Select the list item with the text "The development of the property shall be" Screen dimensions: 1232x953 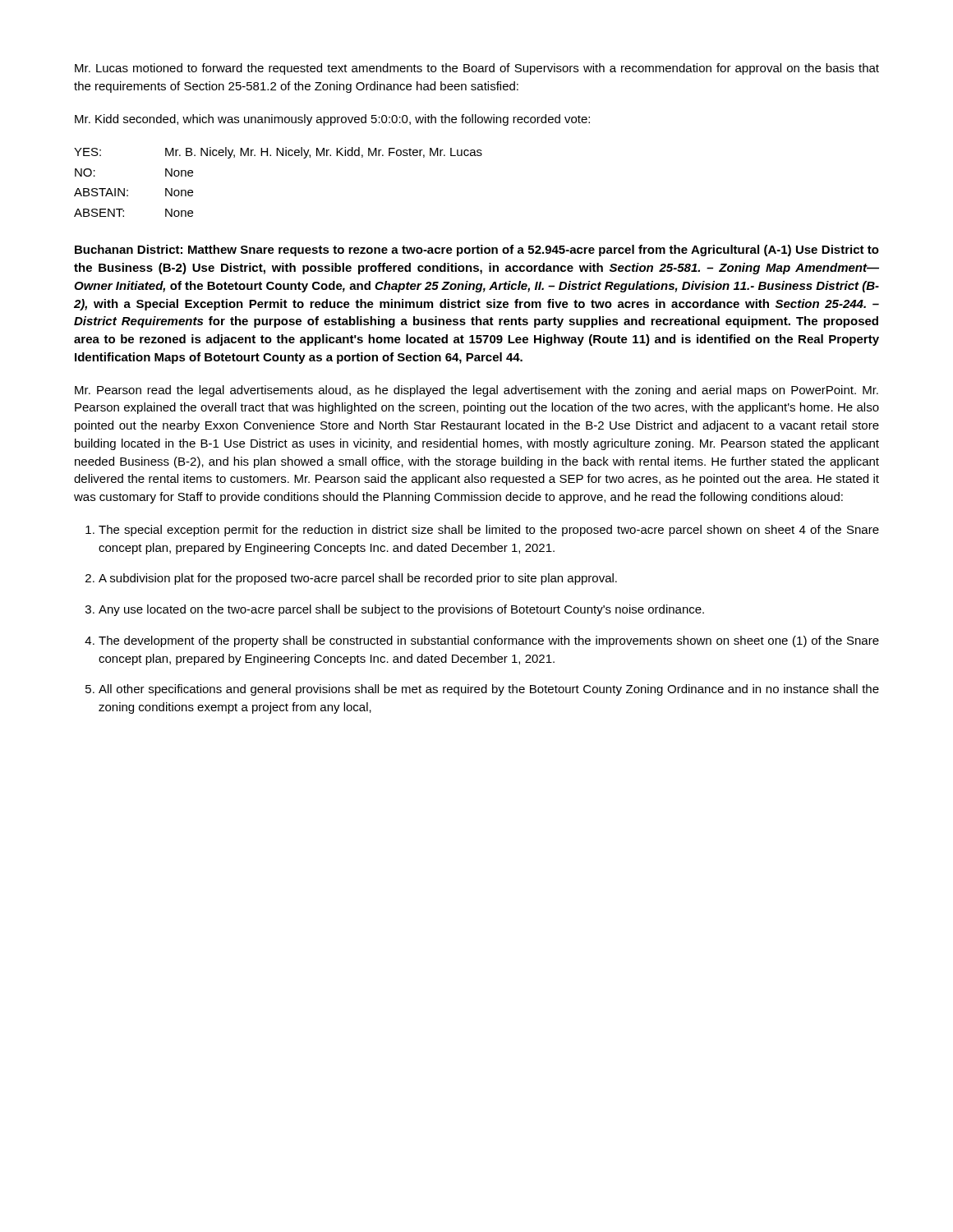(x=489, y=649)
